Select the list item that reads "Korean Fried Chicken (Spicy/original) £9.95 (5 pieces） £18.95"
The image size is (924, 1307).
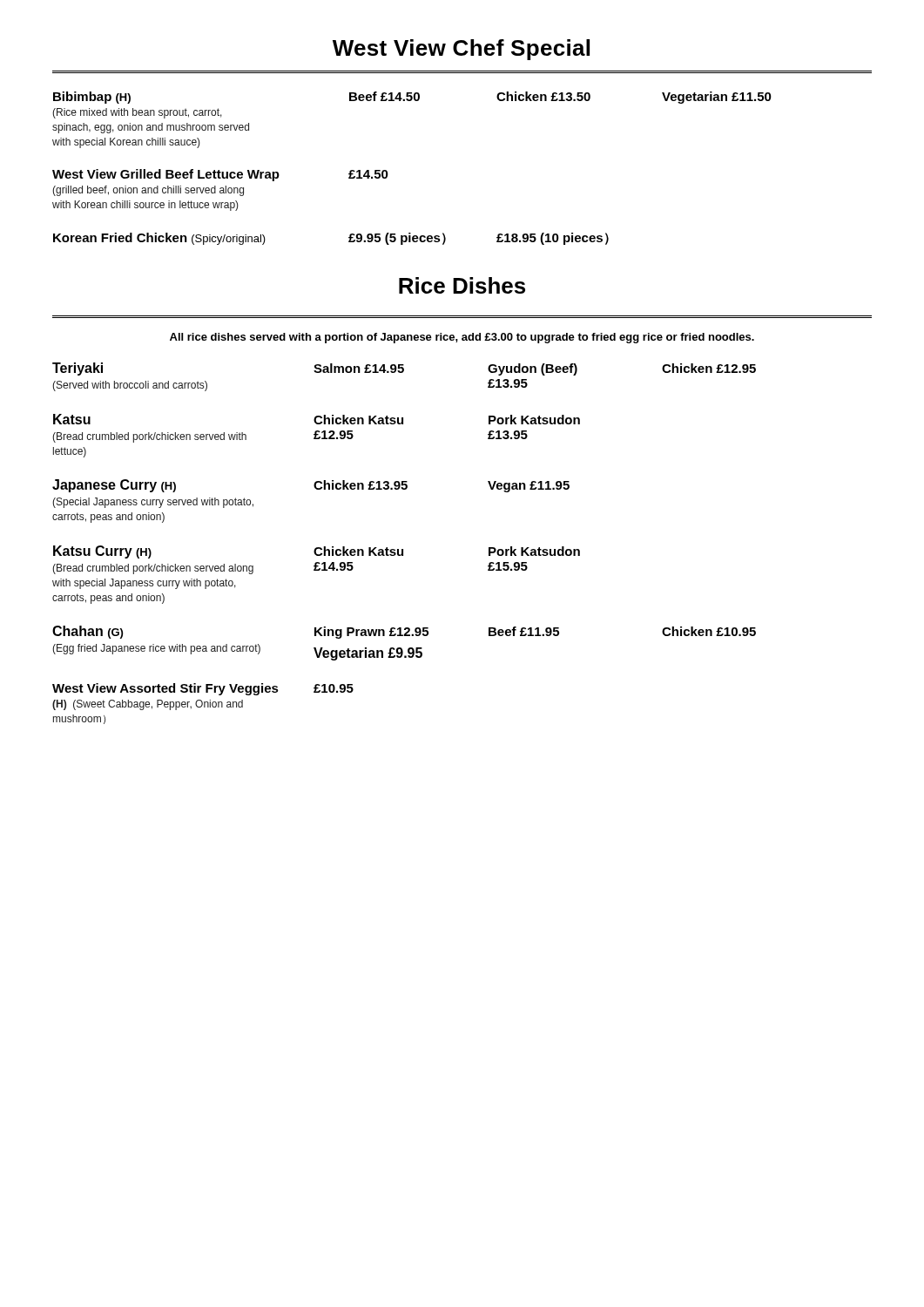coord(160,238)
